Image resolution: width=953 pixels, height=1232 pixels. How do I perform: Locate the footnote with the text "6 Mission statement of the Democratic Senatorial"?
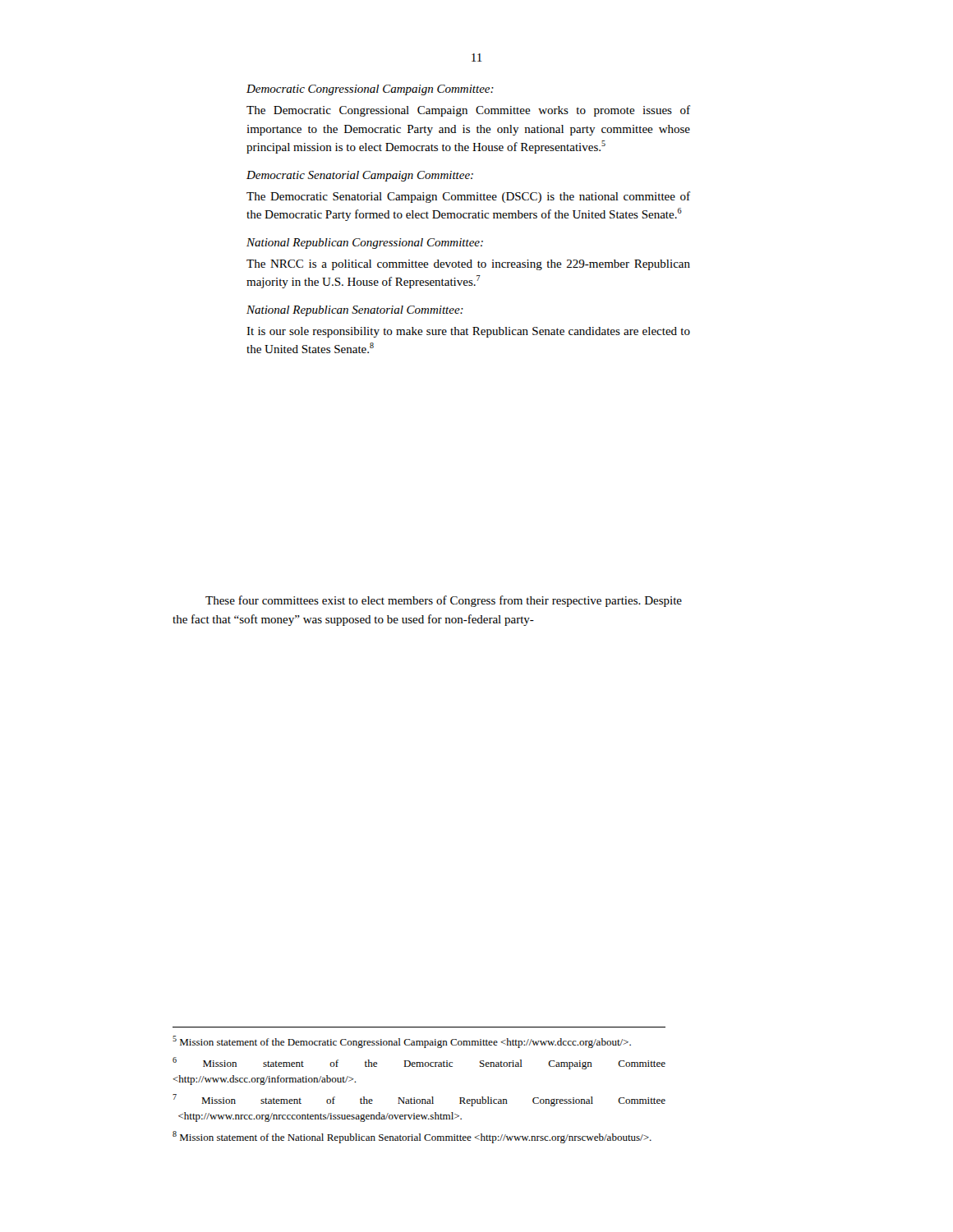419,1070
